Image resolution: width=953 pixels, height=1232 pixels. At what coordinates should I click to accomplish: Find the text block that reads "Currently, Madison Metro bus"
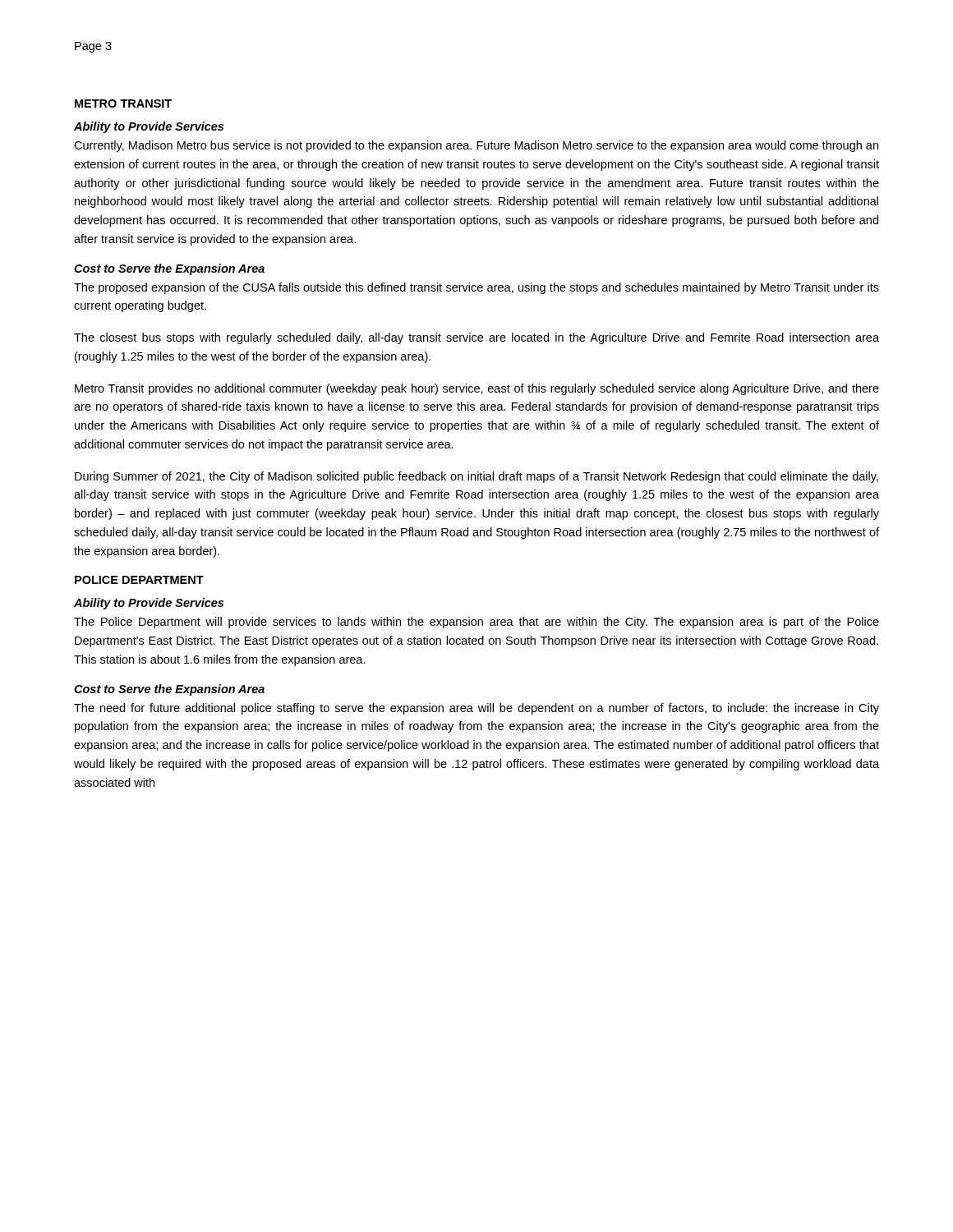(x=476, y=192)
